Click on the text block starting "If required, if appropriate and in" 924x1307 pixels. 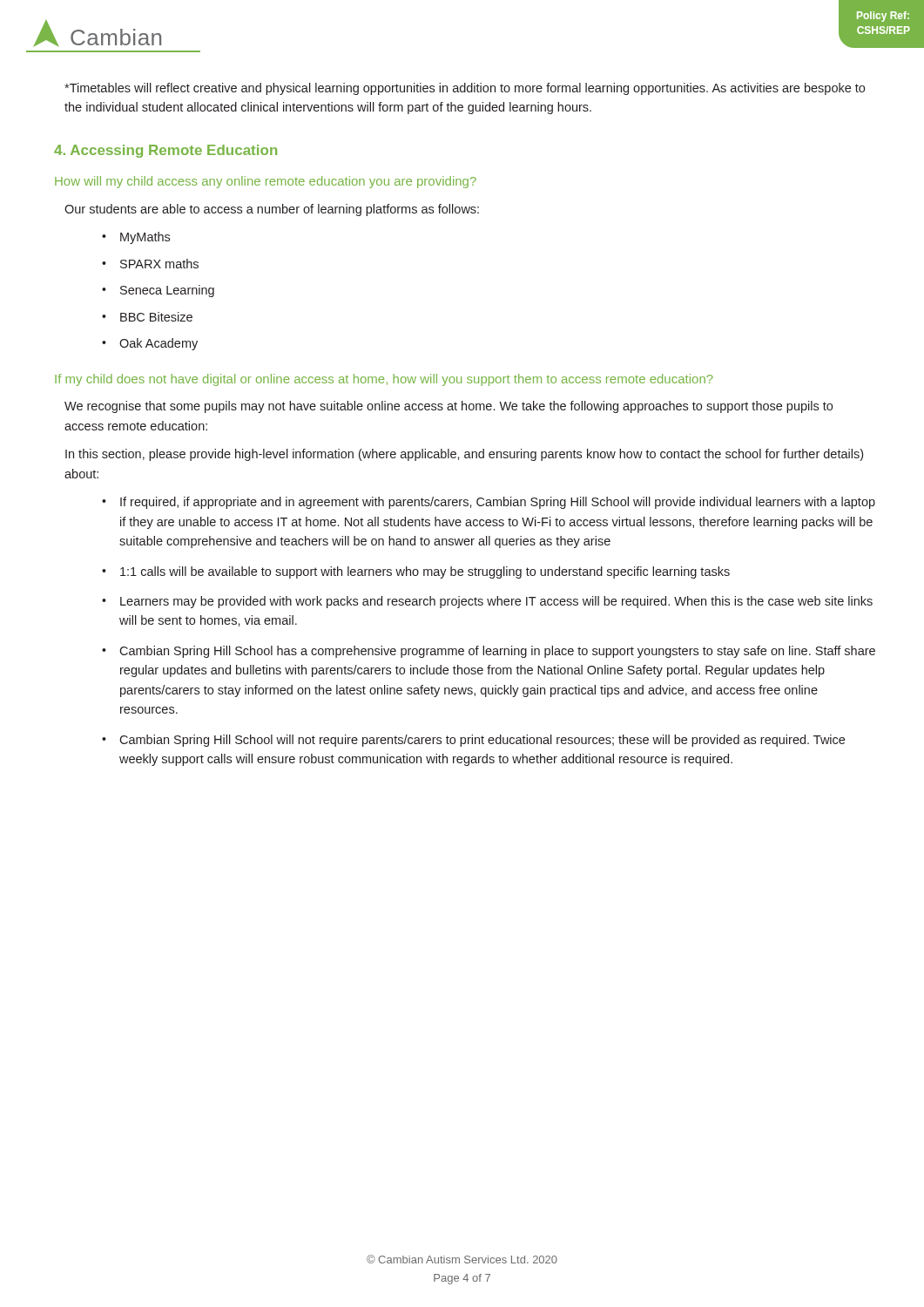[497, 522]
